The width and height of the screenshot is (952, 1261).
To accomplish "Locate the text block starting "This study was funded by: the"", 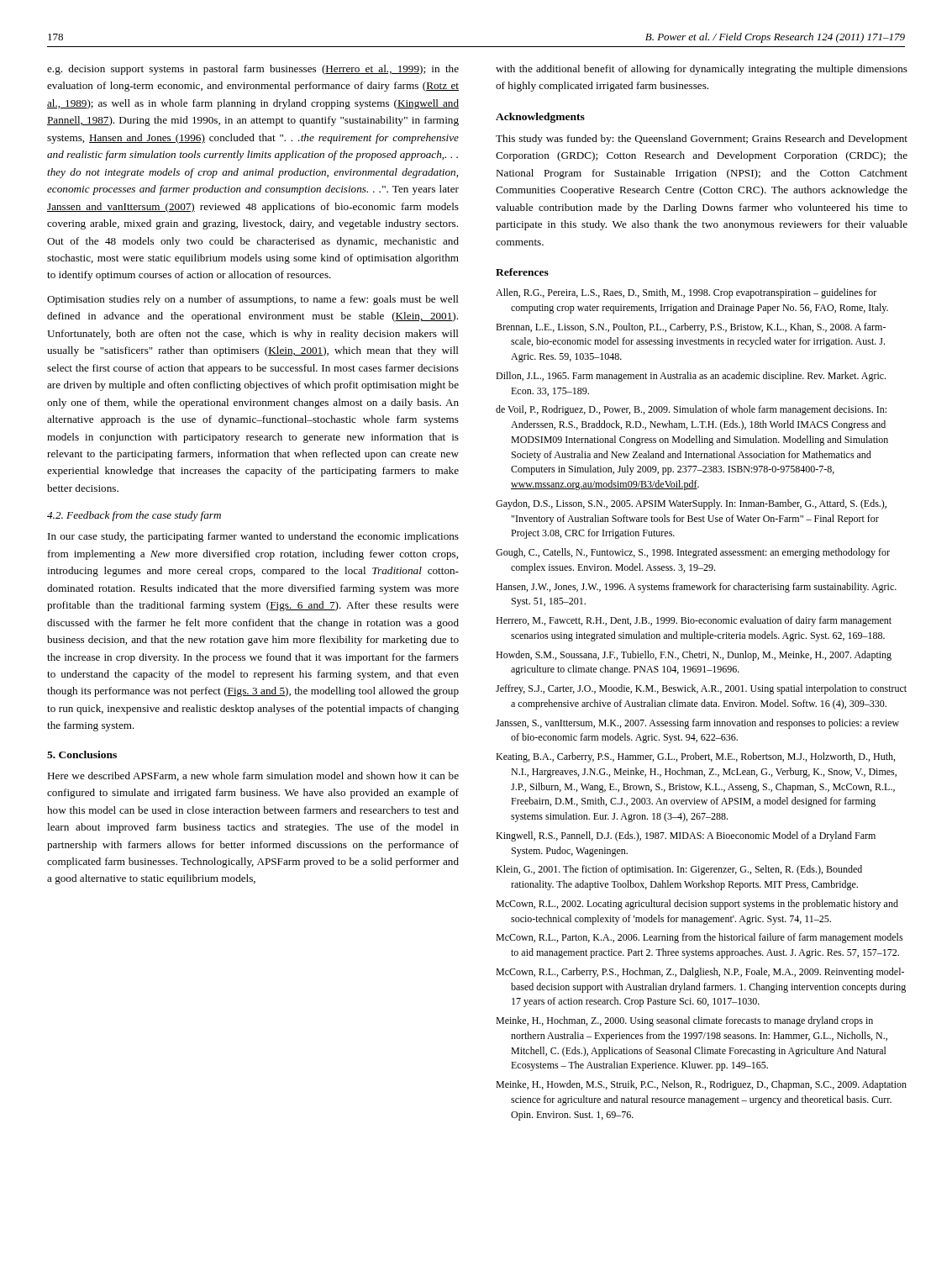I will [702, 190].
